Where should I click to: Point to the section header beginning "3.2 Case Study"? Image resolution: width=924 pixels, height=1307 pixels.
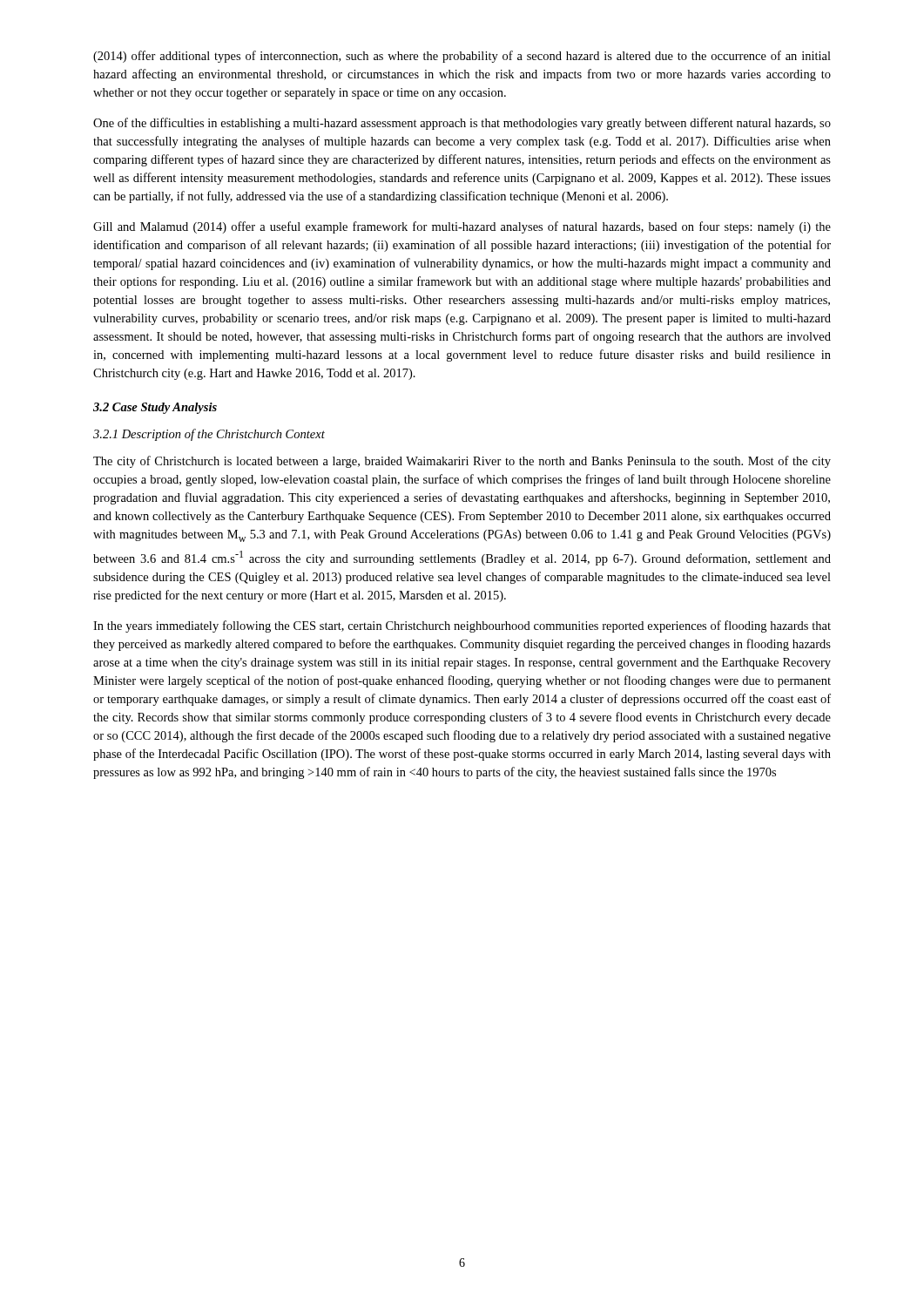(155, 407)
